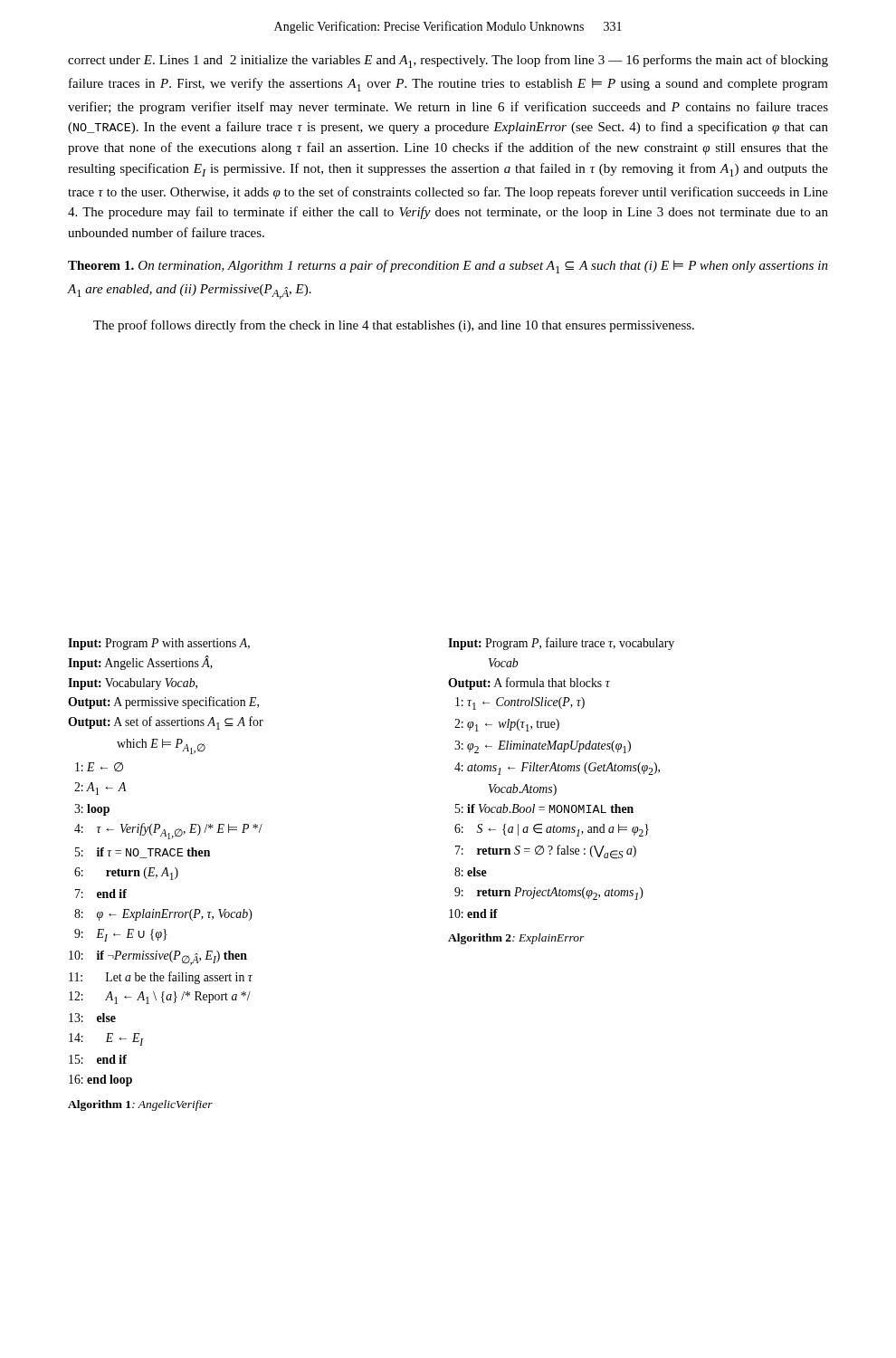Screen dimensions: 1358x896
Task: Find the text block containing "Theorem 1. On termination,"
Action: point(448,279)
